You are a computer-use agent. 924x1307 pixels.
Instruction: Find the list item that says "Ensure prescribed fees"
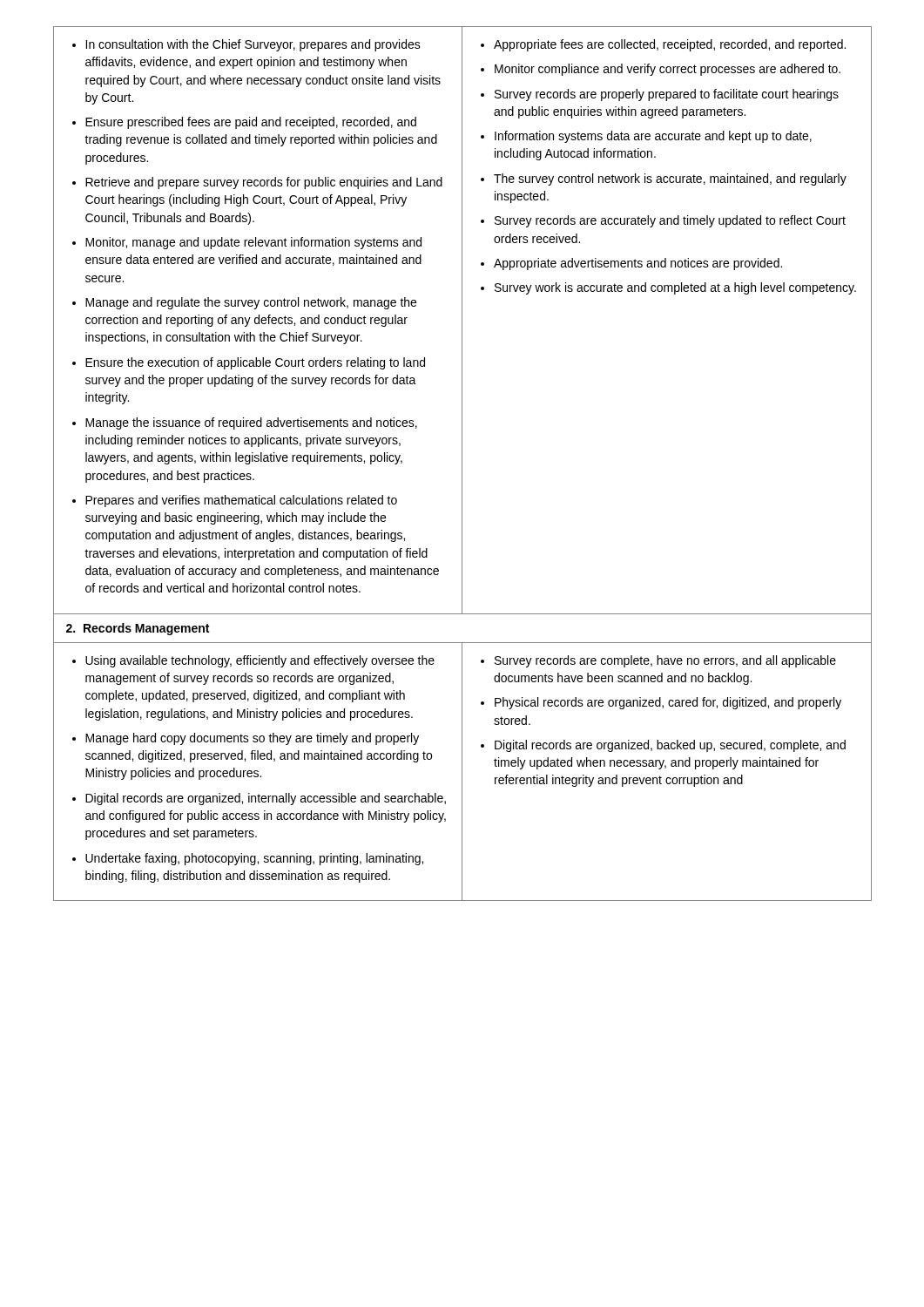pyautogui.click(x=261, y=140)
